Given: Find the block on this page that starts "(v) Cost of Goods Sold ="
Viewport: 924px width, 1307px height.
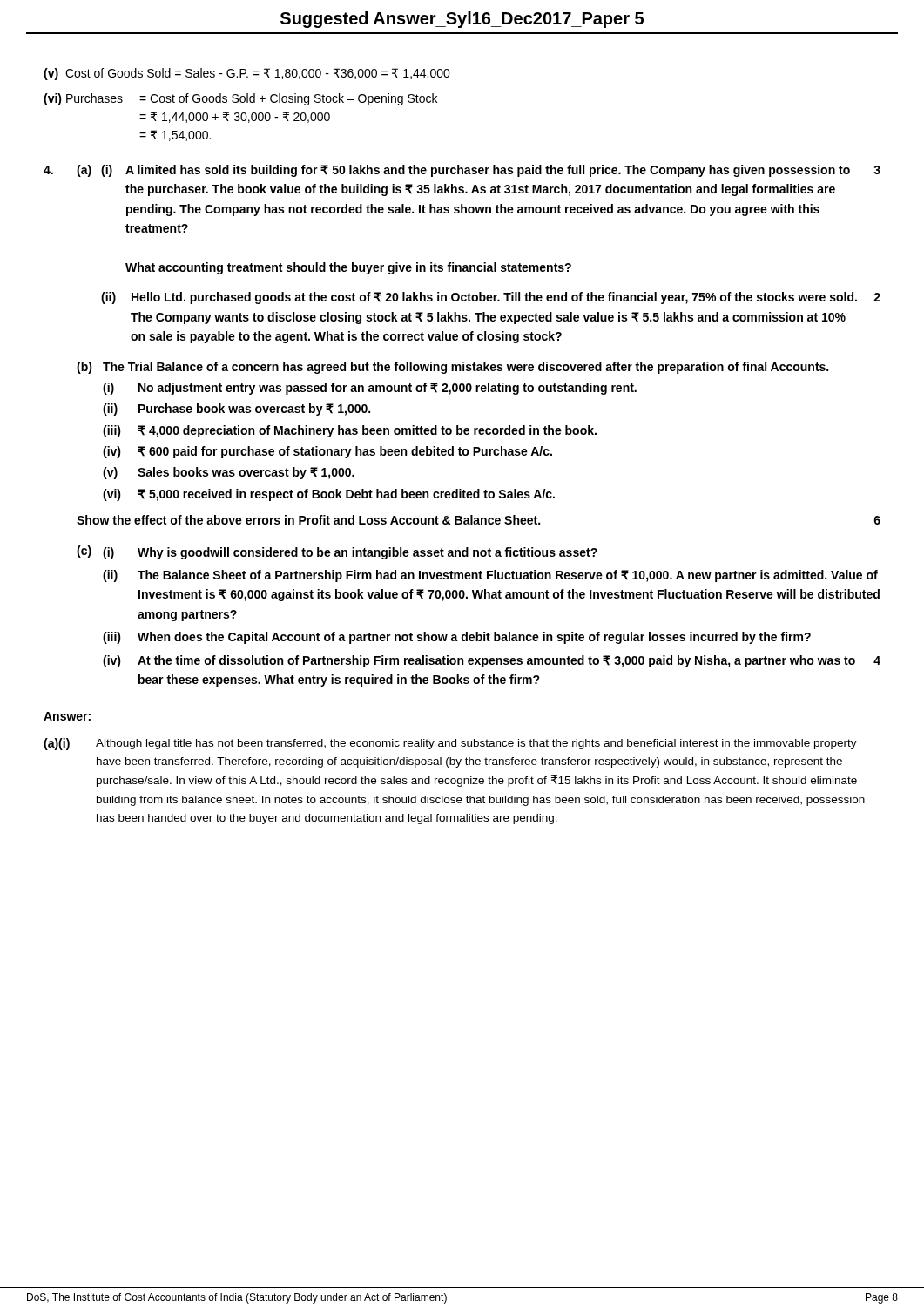Looking at the screenshot, I should pos(247,73).
